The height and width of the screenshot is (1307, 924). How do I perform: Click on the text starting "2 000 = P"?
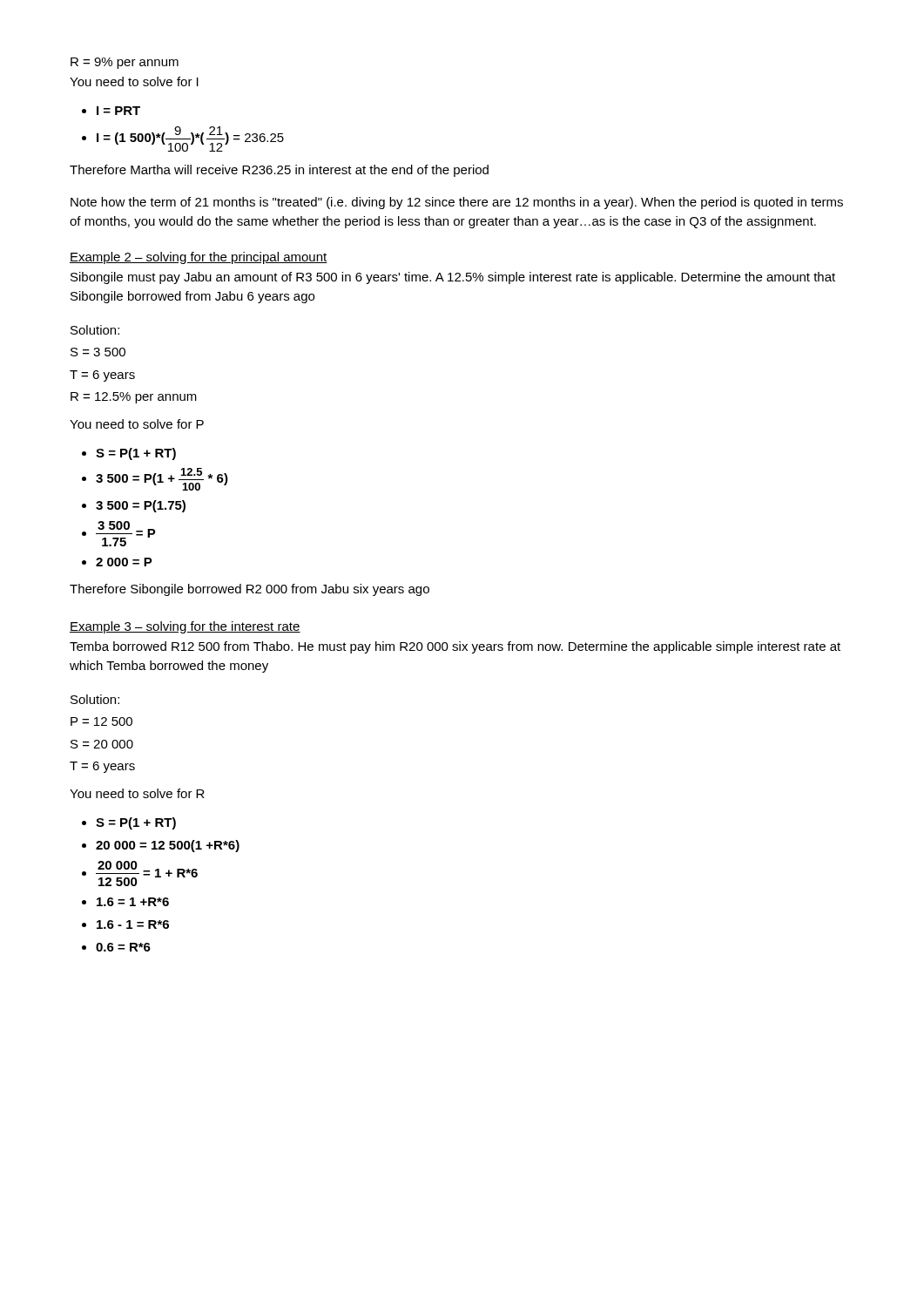click(124, 562)
